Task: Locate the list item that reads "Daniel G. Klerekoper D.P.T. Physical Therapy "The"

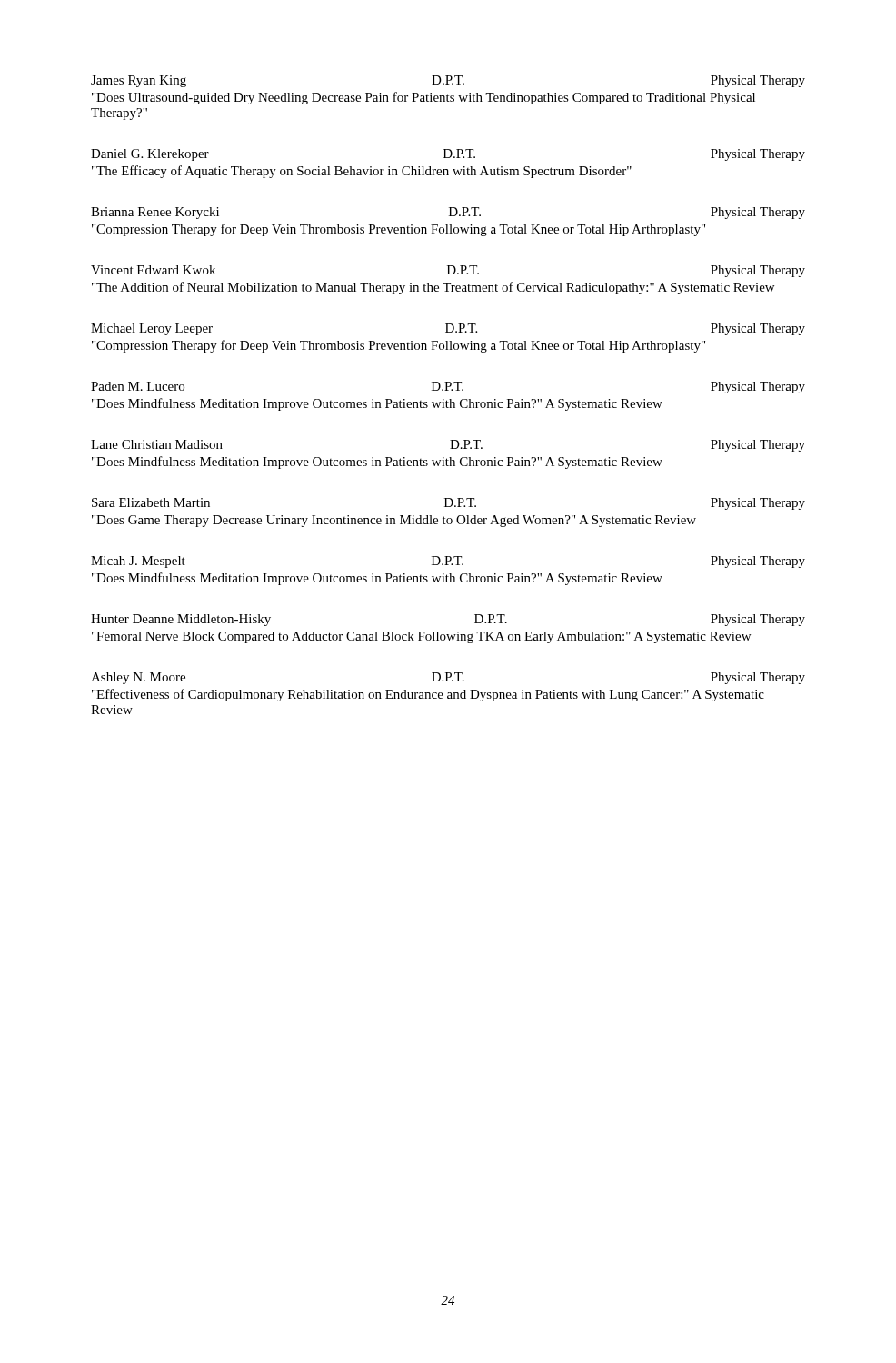Action: pos(448,163)
